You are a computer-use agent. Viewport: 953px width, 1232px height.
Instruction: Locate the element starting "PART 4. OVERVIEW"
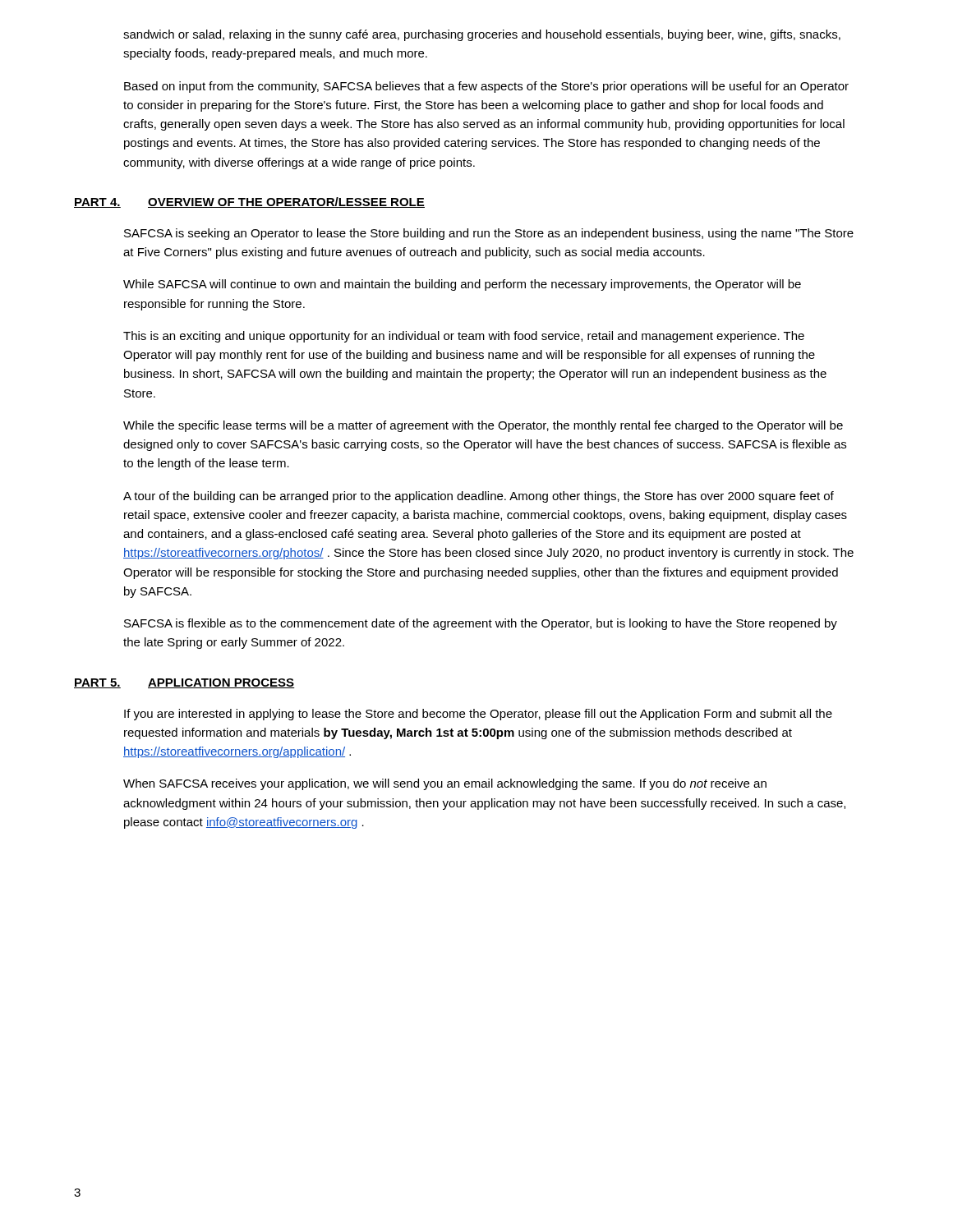pos(249,201)
